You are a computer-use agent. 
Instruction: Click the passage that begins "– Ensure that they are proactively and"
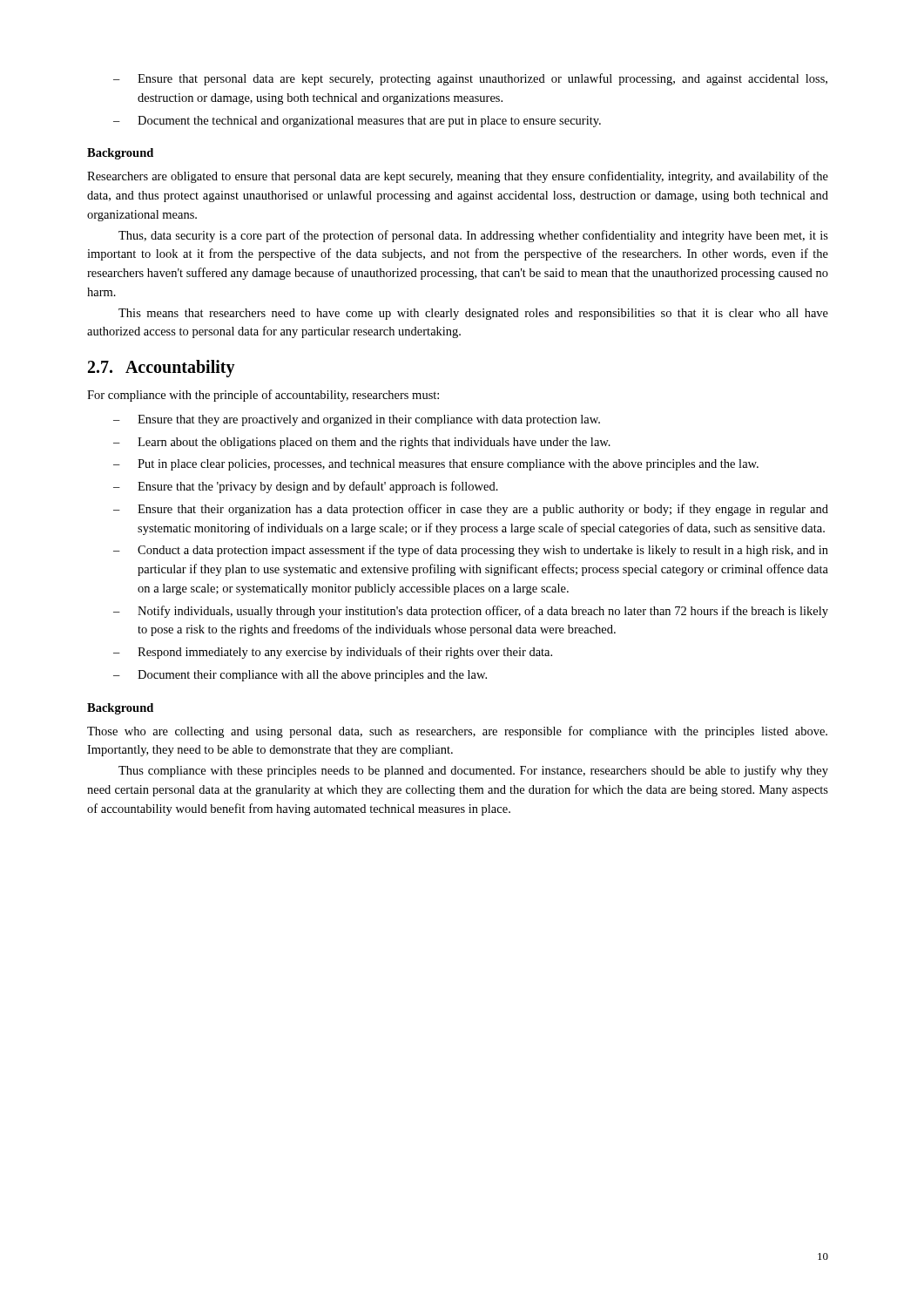tap(471, 420)
